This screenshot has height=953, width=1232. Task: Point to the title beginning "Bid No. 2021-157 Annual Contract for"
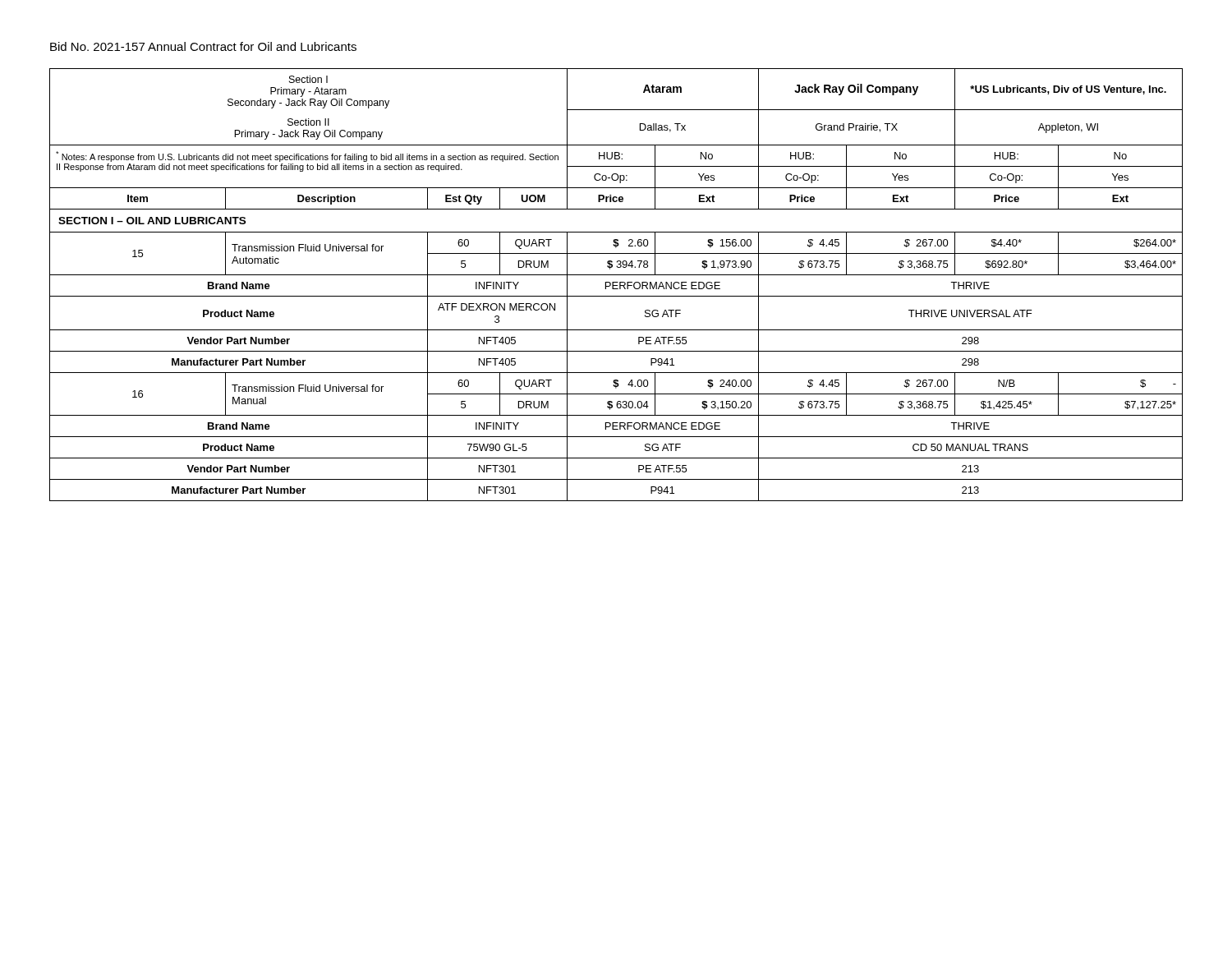pos(203,46)
